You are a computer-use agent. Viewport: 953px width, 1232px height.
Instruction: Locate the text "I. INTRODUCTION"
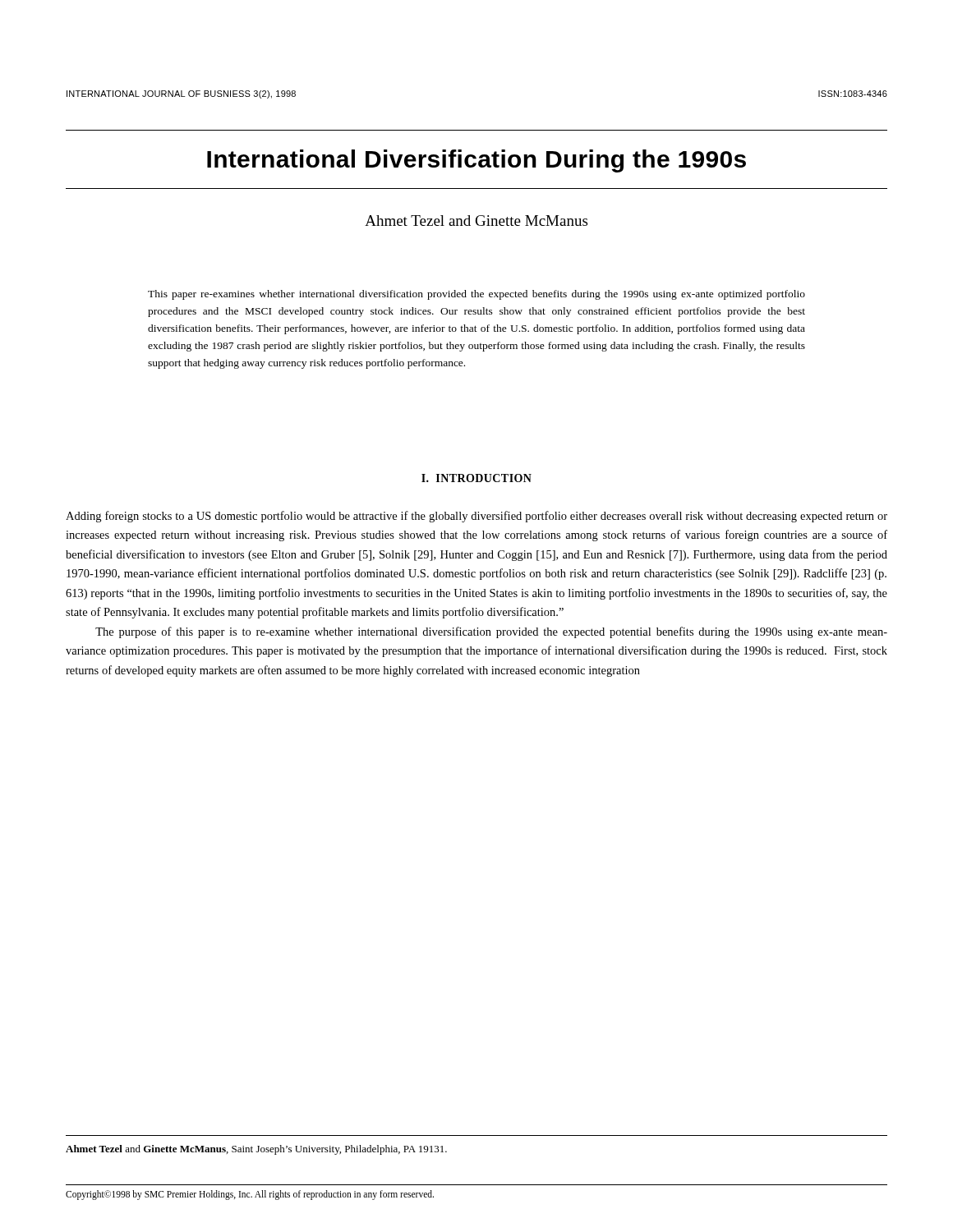pos(476,478)
